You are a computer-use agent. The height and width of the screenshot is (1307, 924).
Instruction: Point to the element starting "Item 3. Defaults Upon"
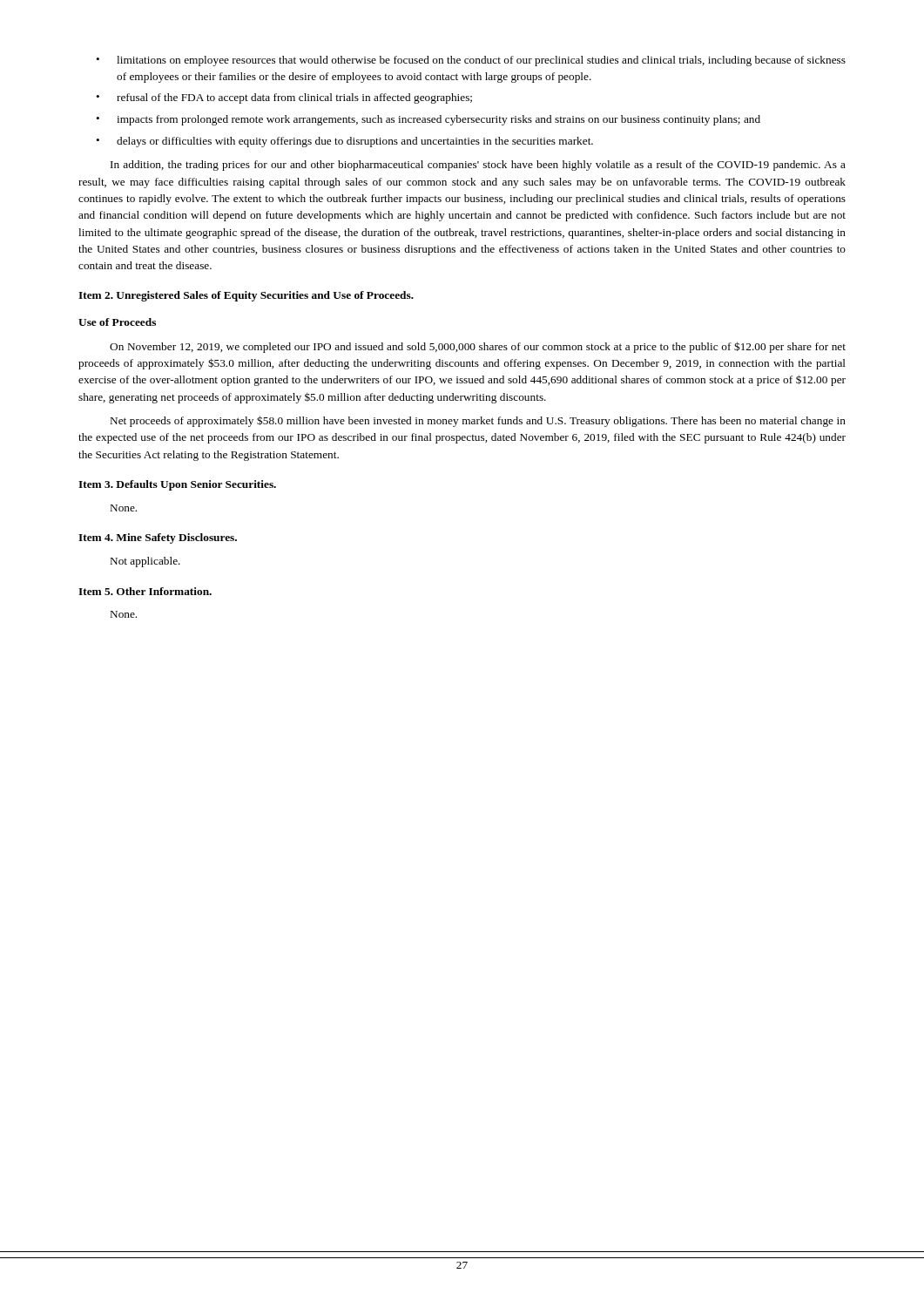click(x=177, y=484)
